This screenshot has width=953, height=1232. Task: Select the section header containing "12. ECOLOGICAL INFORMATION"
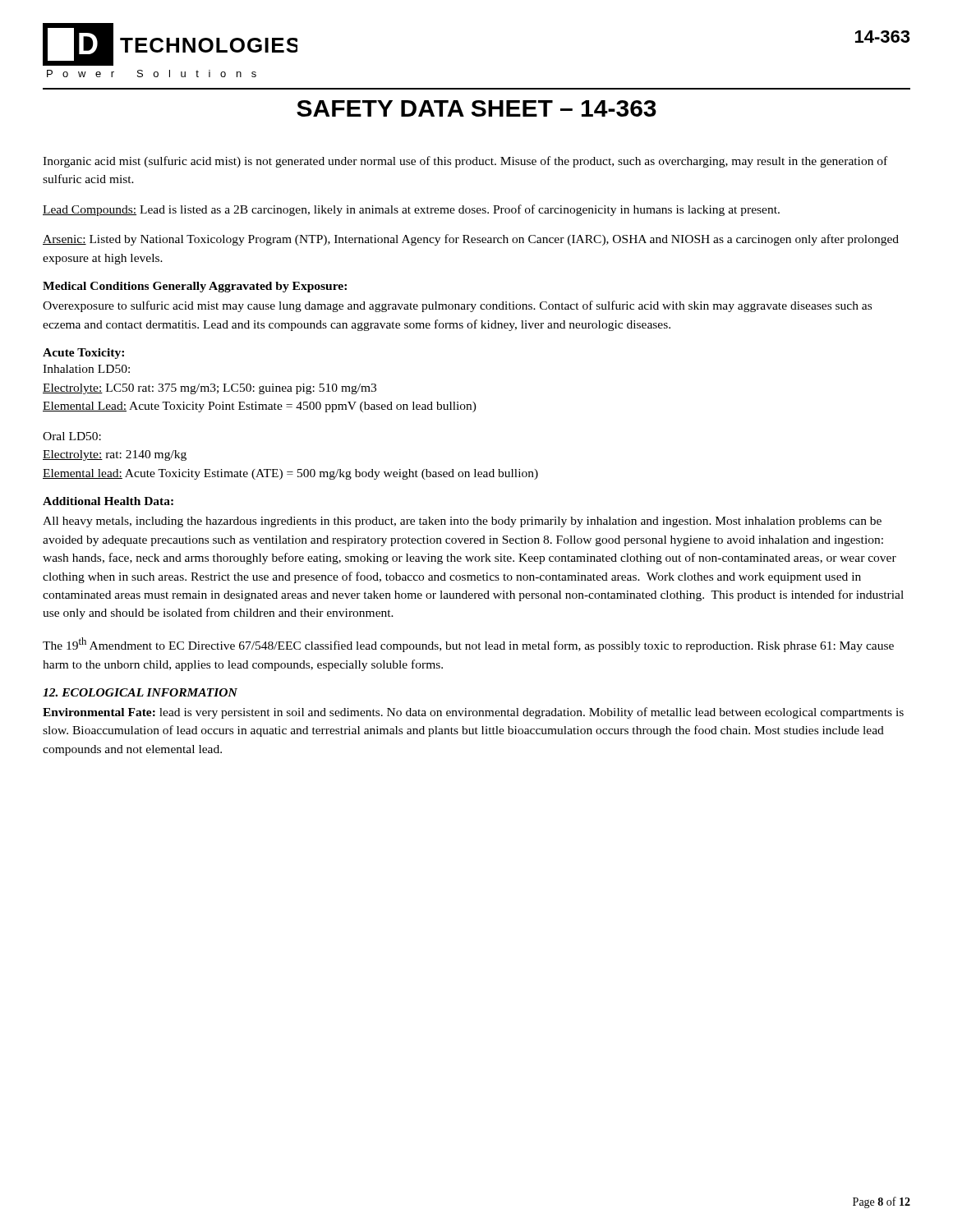point(140,692)
